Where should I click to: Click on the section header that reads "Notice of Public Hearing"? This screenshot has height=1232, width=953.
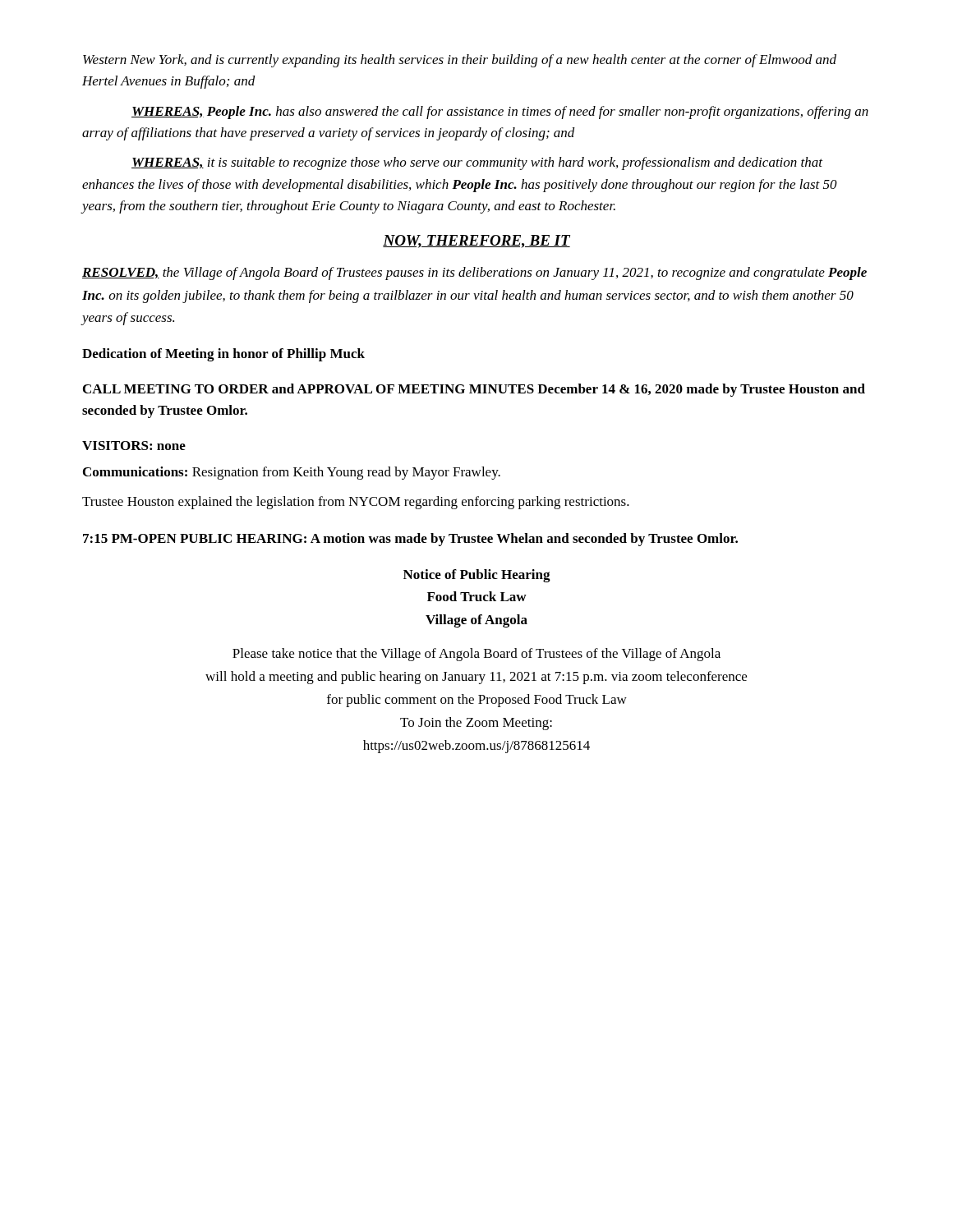[476, 597]
